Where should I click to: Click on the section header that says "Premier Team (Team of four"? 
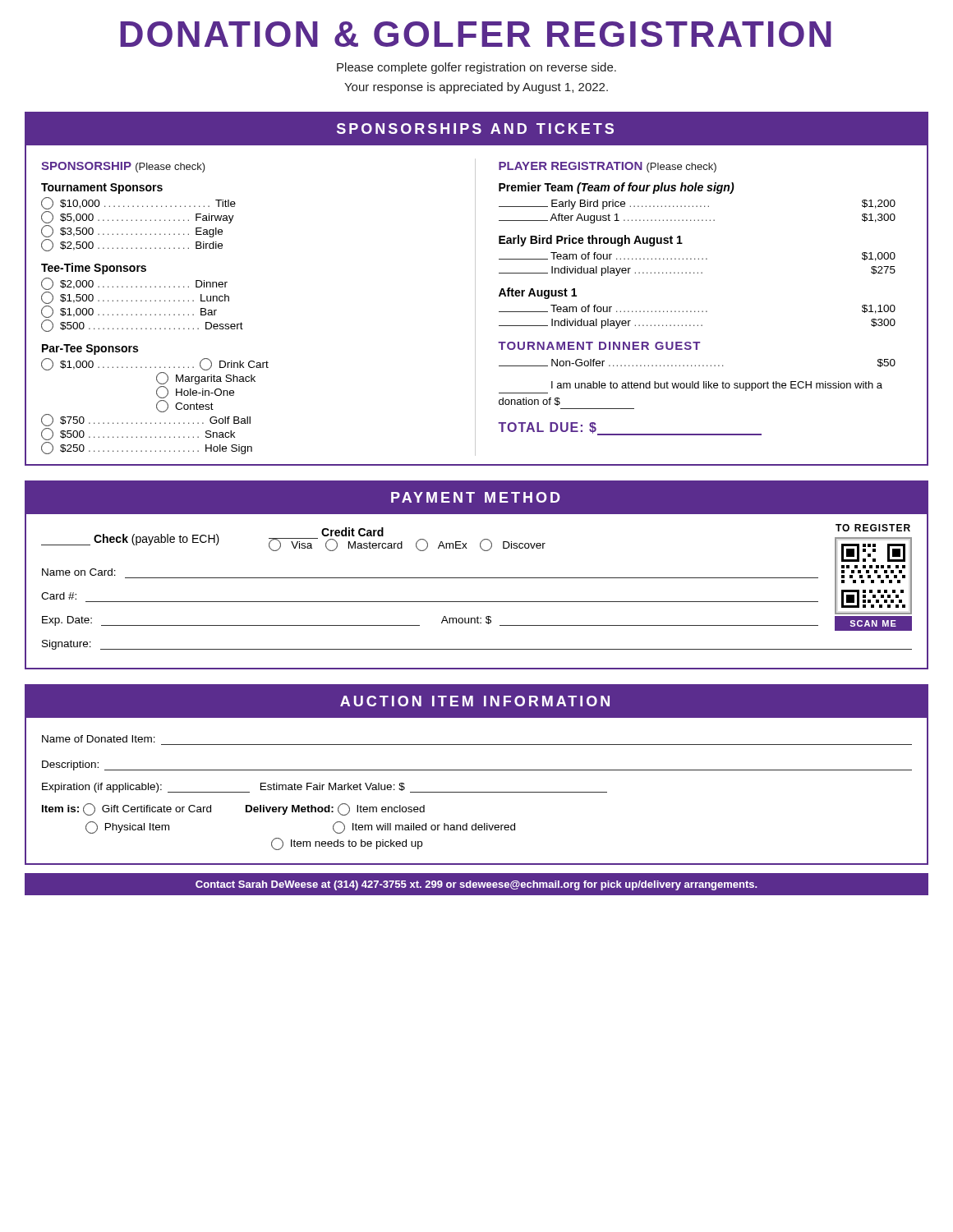(616, 188)
